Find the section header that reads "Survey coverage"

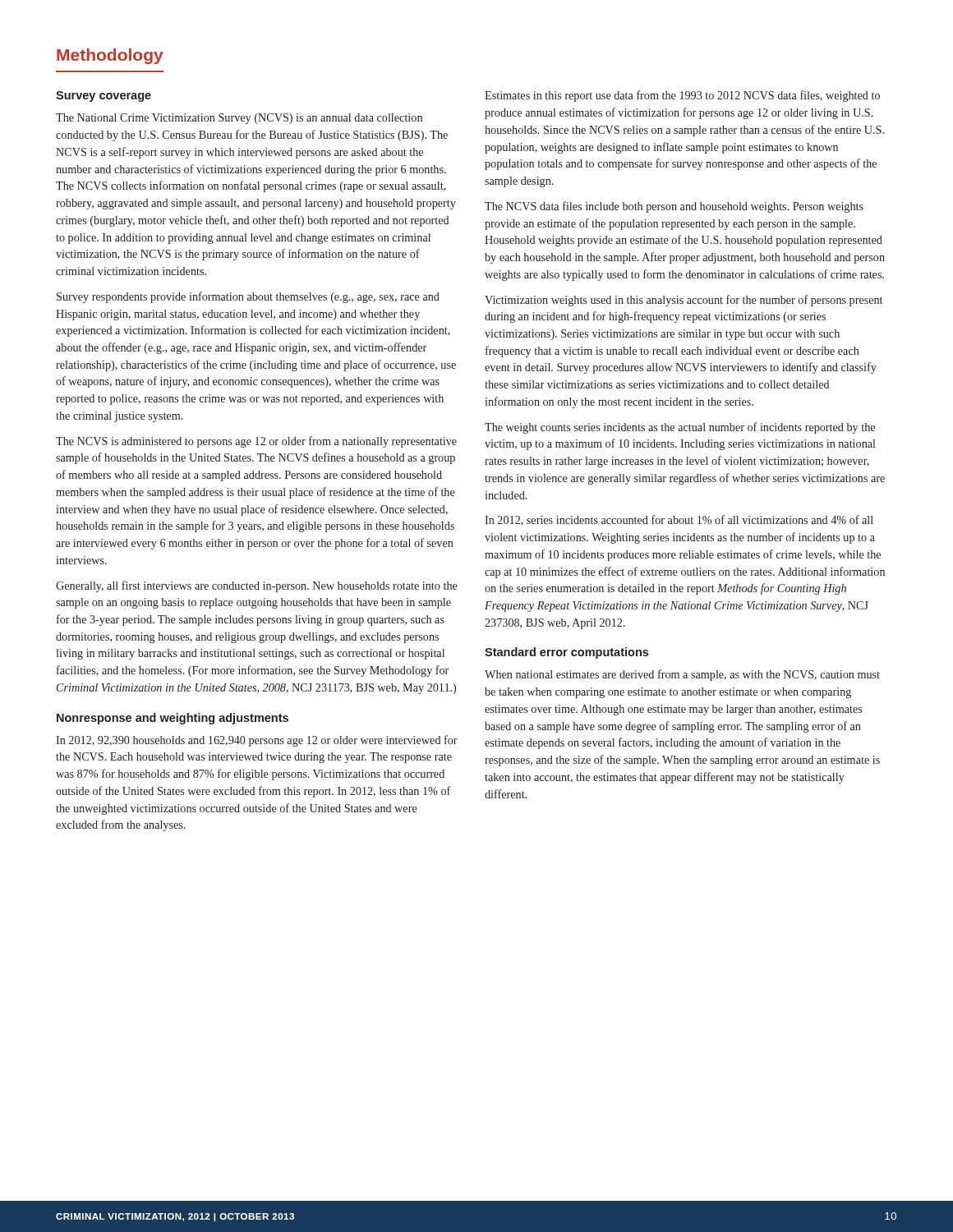(104, 97)
